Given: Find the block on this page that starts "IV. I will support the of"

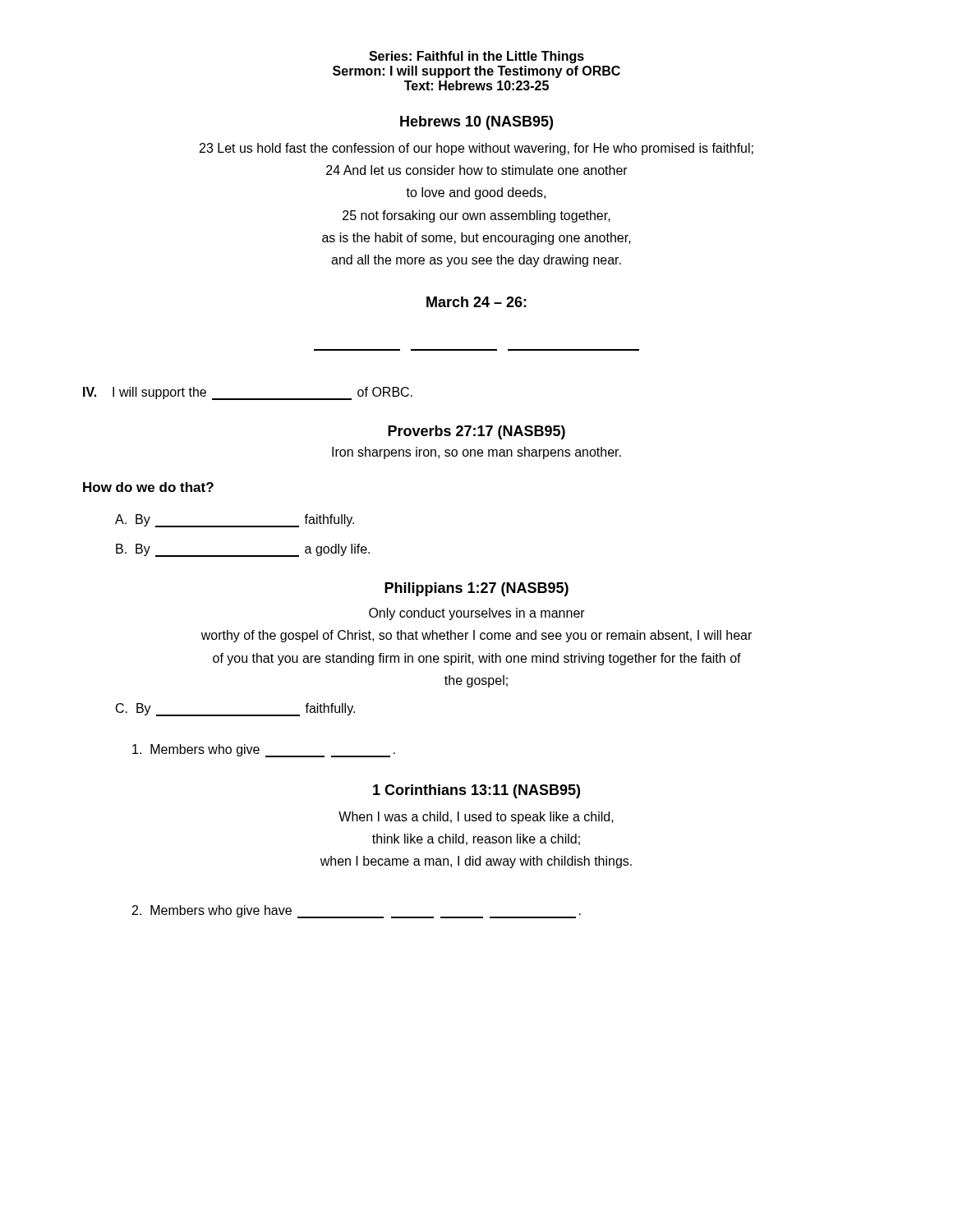Looking at the screenshot, I should (248, 392).
